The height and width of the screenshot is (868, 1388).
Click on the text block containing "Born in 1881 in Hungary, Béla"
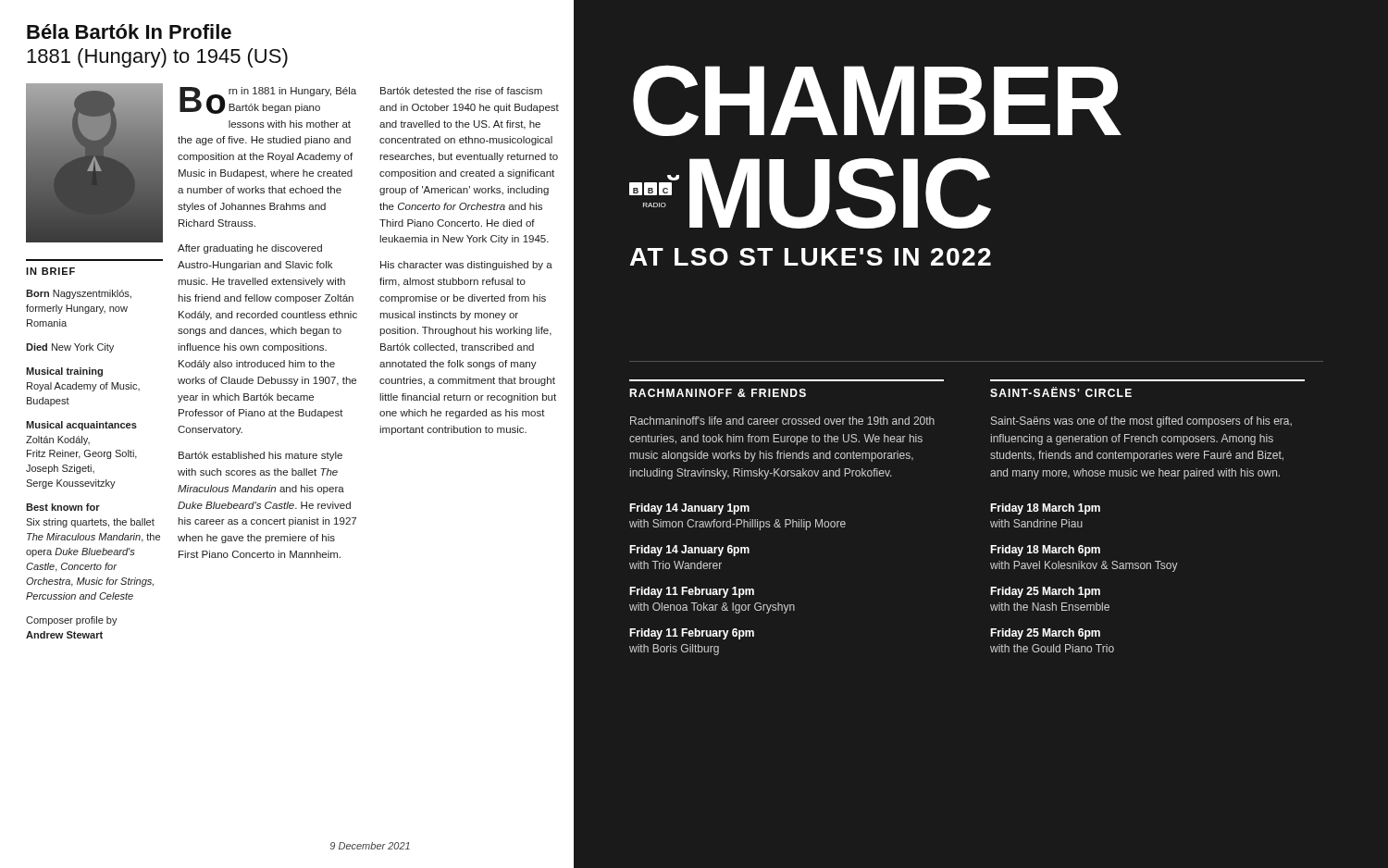click(268, 323)
